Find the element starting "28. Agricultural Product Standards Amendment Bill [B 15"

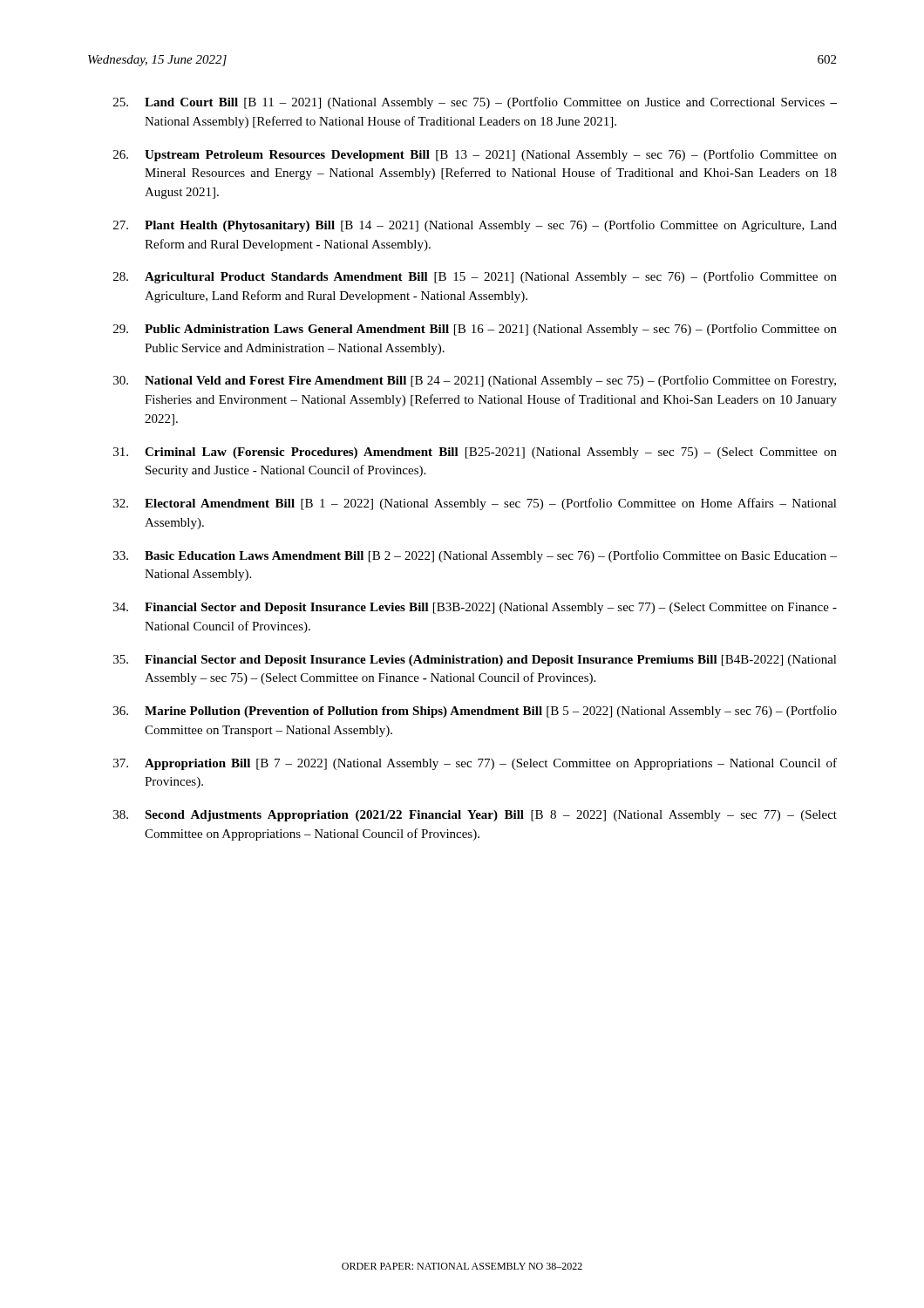pos(462,287)
